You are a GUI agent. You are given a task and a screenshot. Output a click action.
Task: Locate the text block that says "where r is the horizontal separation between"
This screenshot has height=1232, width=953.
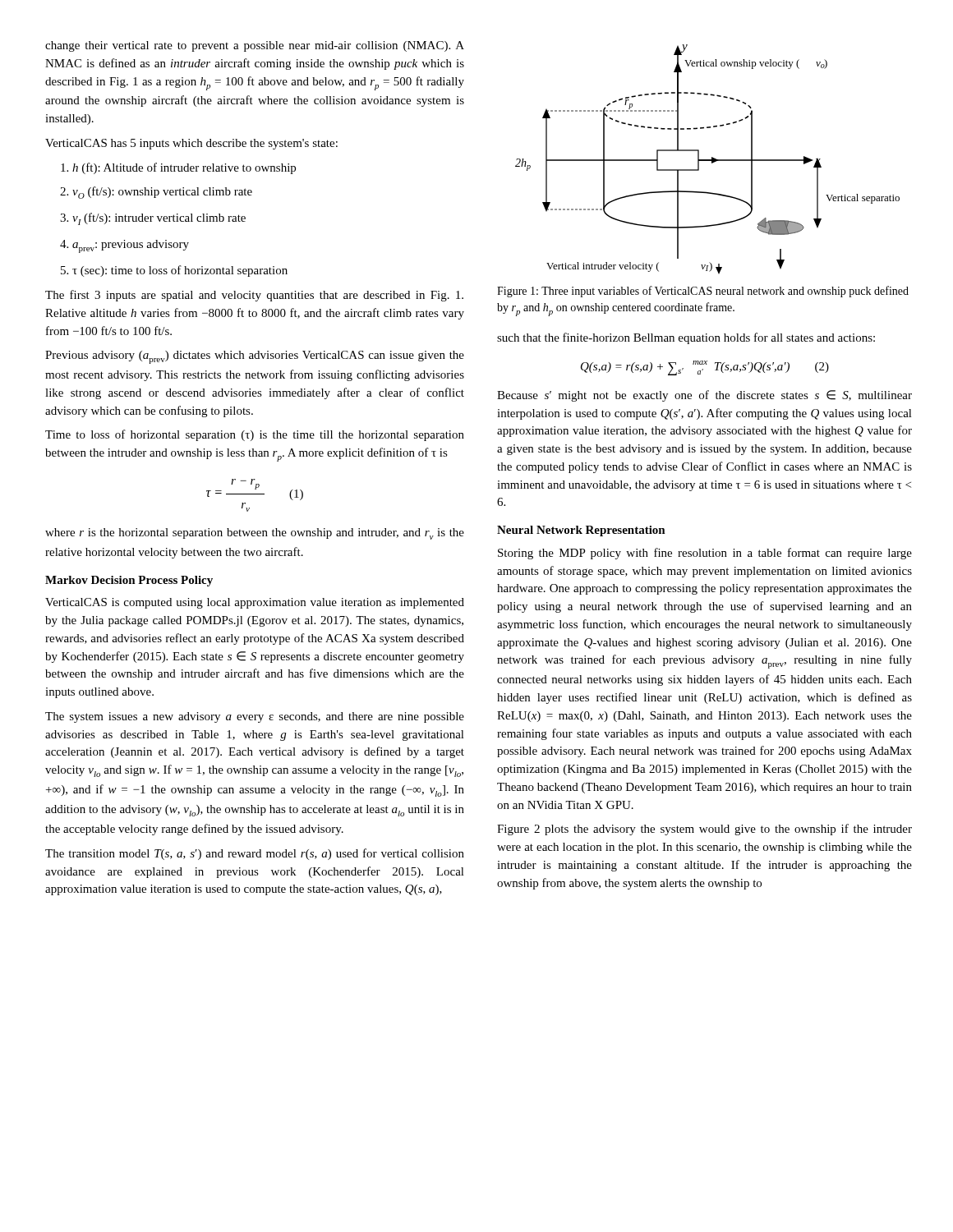click(255, 543)
